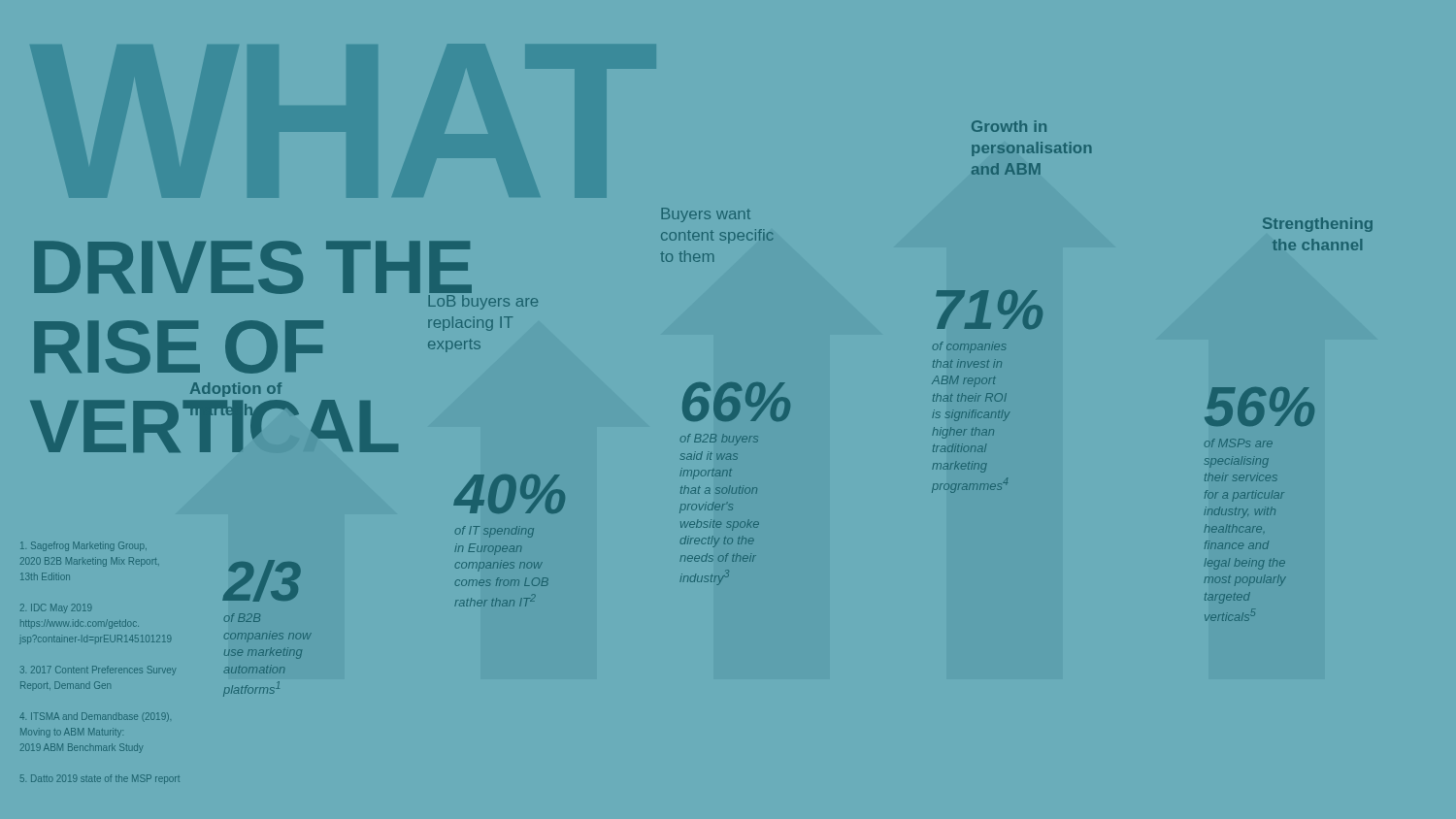Screen dimensions: 819x1456
Task: Point to the block beginning "71% of companiesthat invest inABM reportthat"
Action: [988, 388]
